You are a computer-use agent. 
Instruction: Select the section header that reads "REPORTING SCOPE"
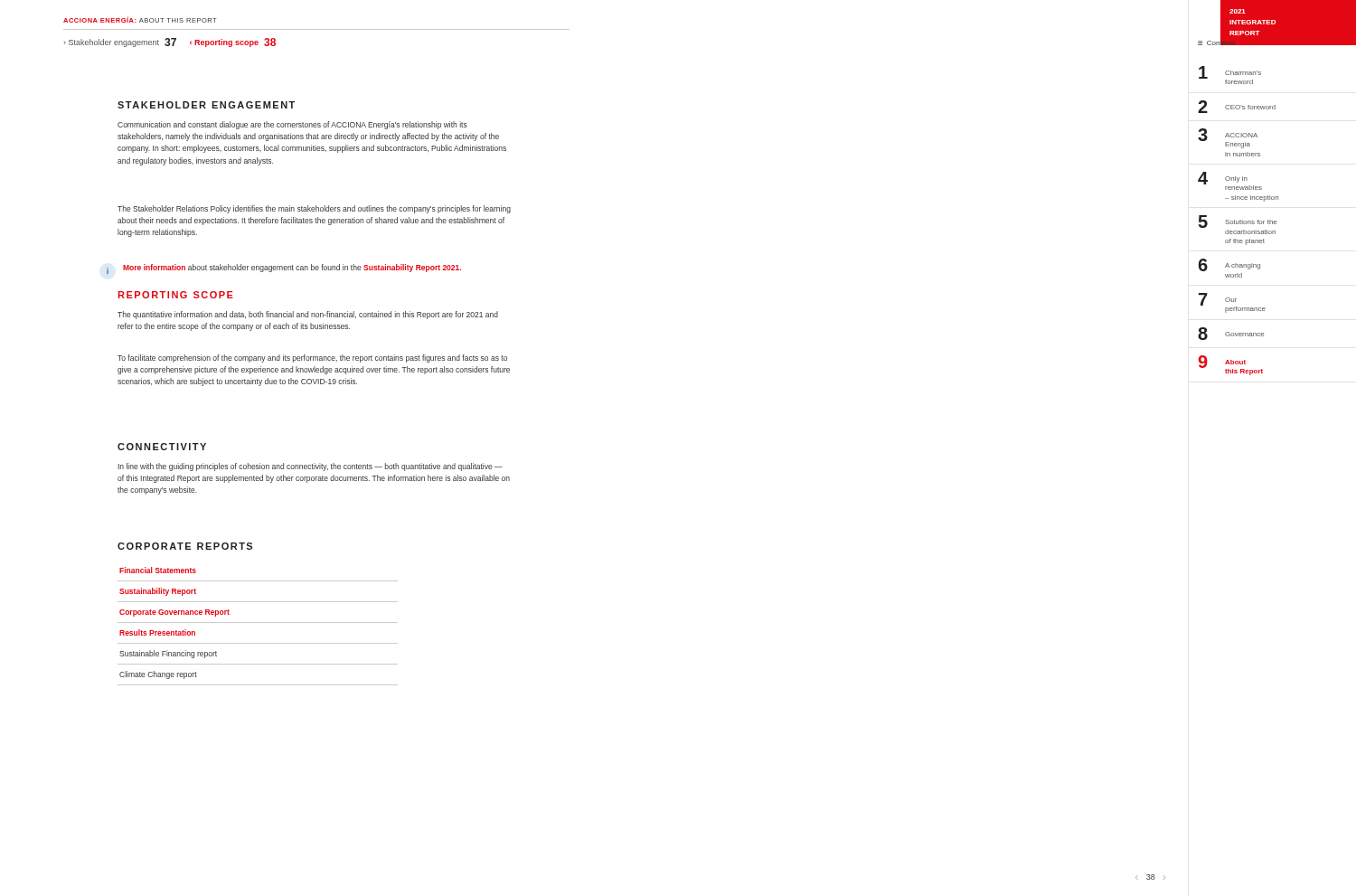(x=176, y=295)
